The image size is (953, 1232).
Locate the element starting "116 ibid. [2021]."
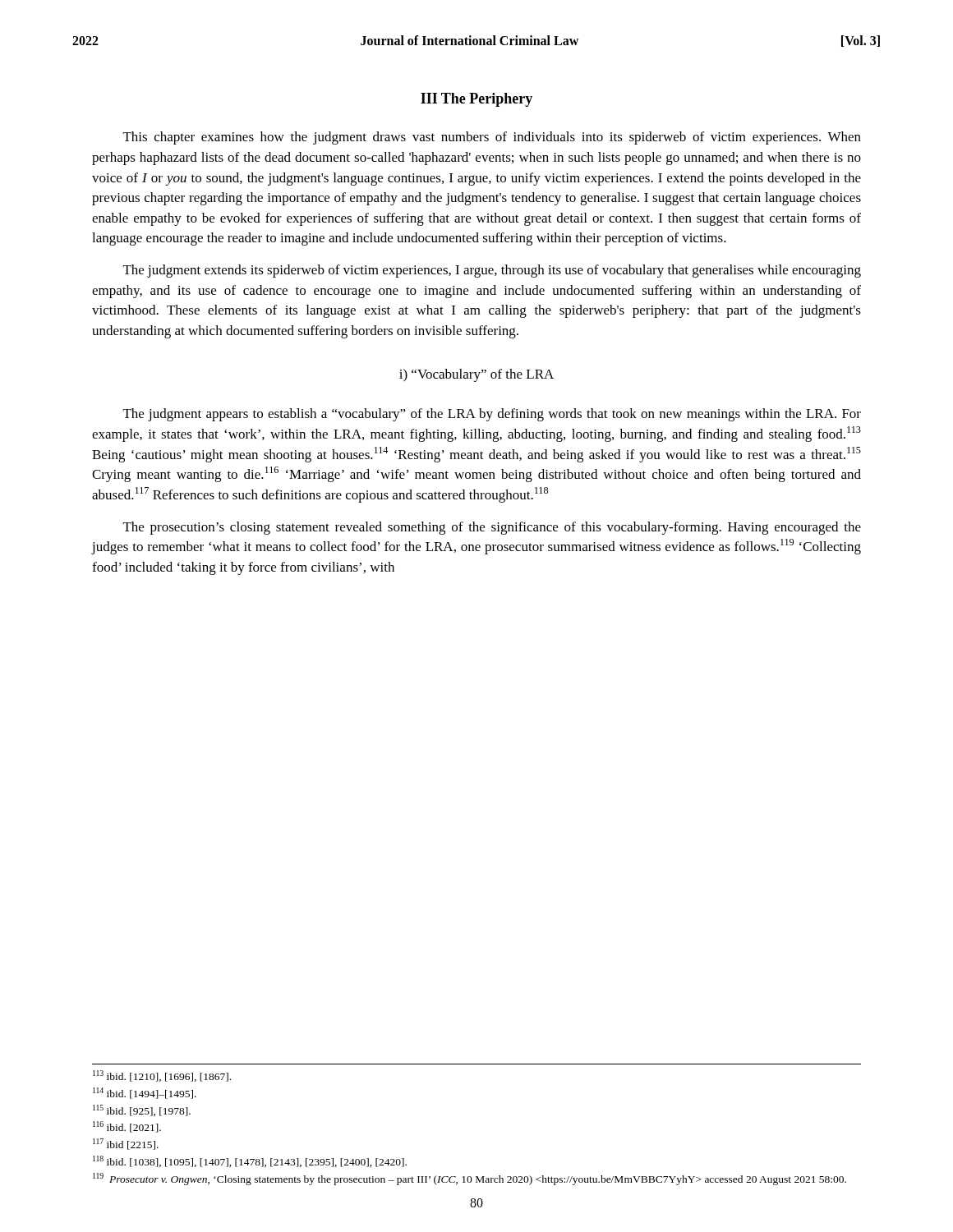(x=127, y=1127)
